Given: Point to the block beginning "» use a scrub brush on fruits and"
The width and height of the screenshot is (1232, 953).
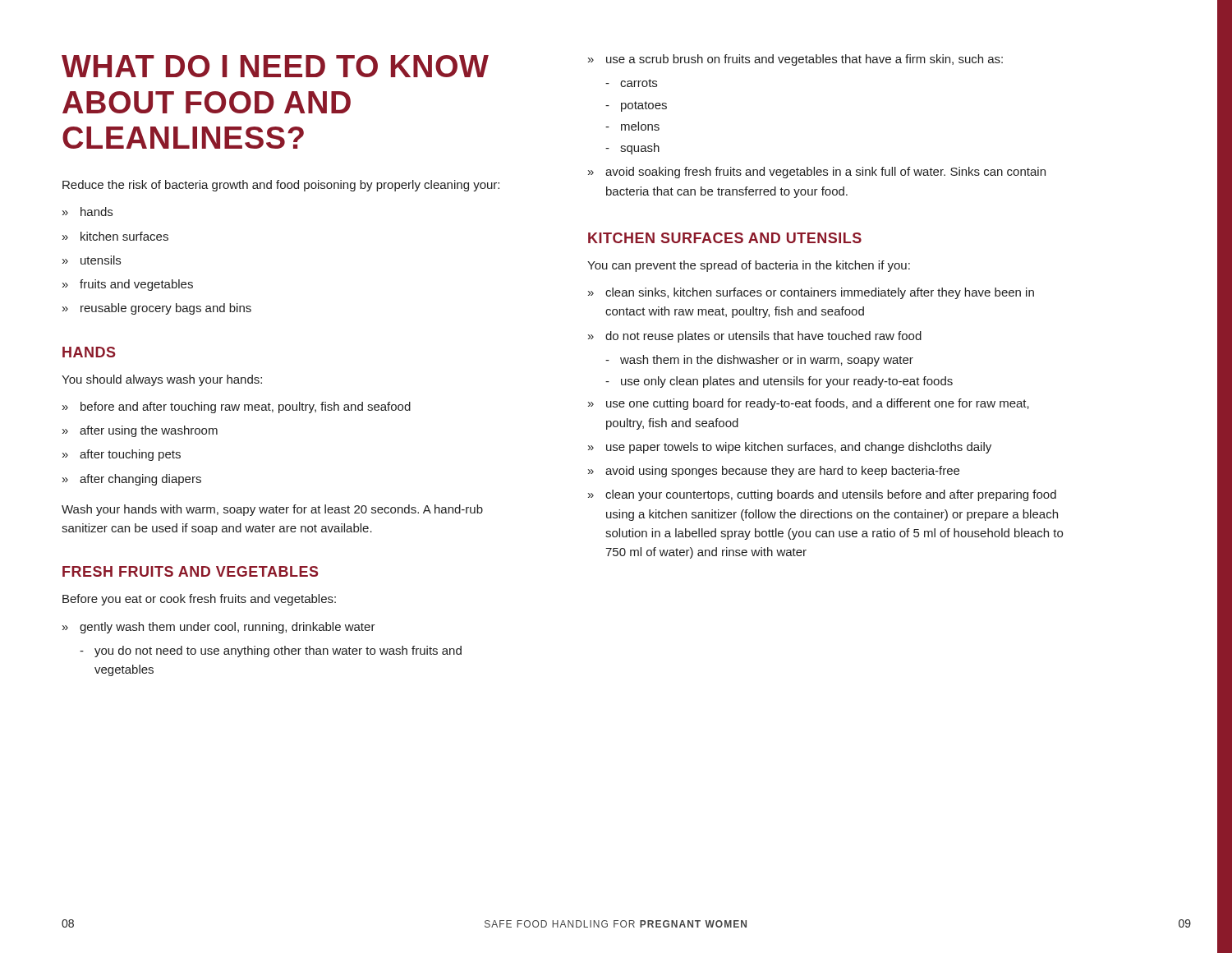Looking at the screenshot, I should pyautogui.click(x=825, y=59).
